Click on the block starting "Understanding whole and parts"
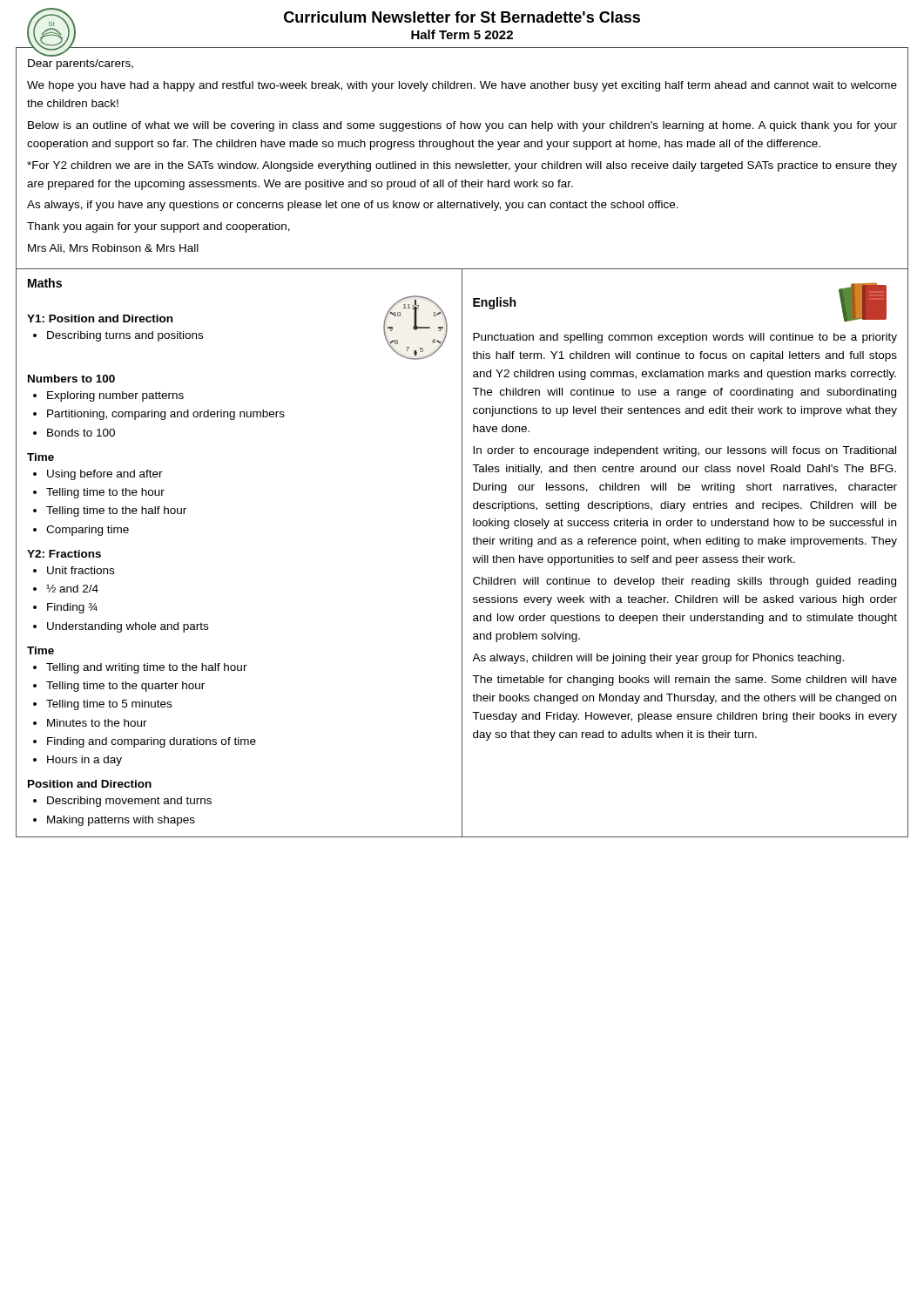 (128, 626)
